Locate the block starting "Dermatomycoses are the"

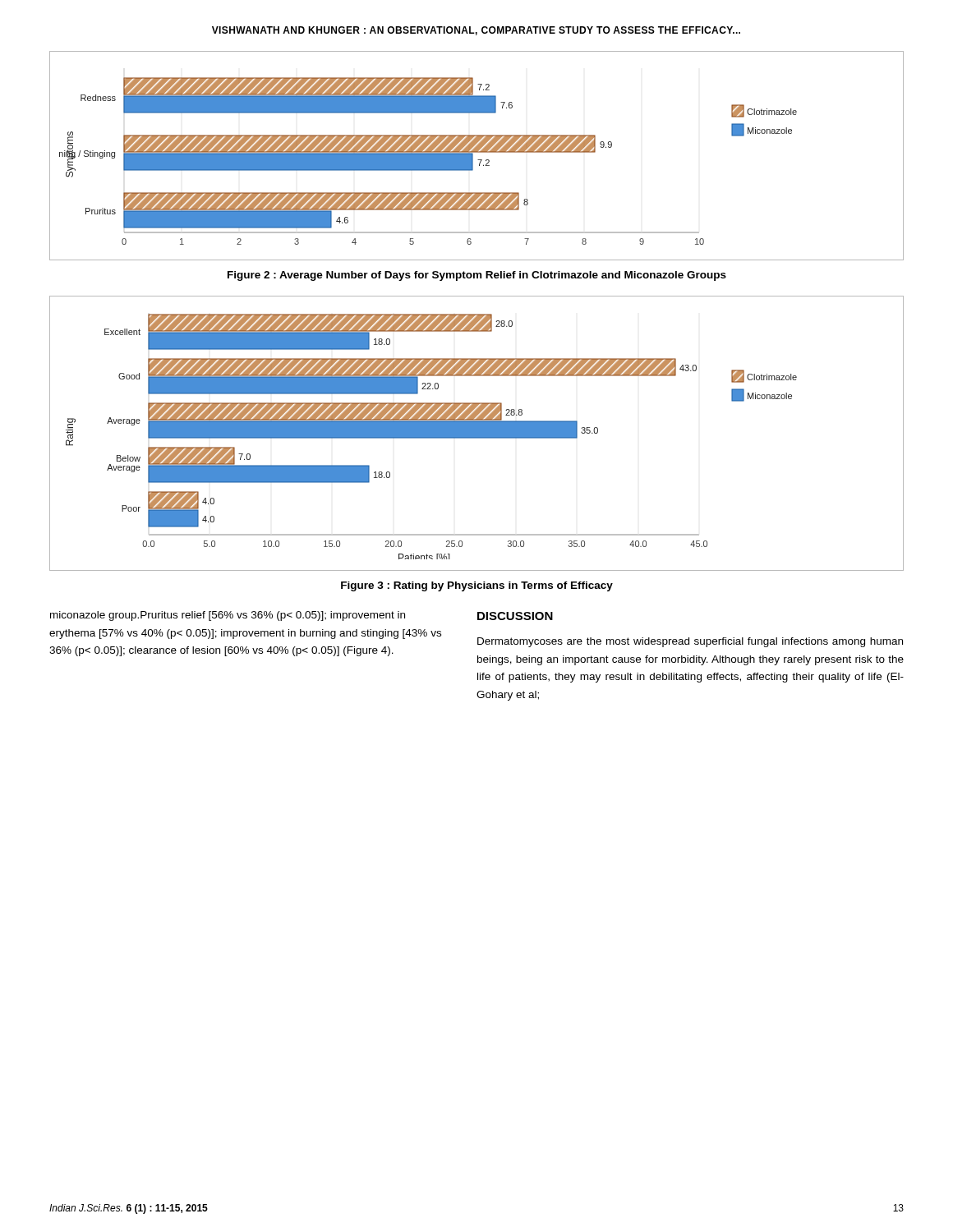(690, 668)
